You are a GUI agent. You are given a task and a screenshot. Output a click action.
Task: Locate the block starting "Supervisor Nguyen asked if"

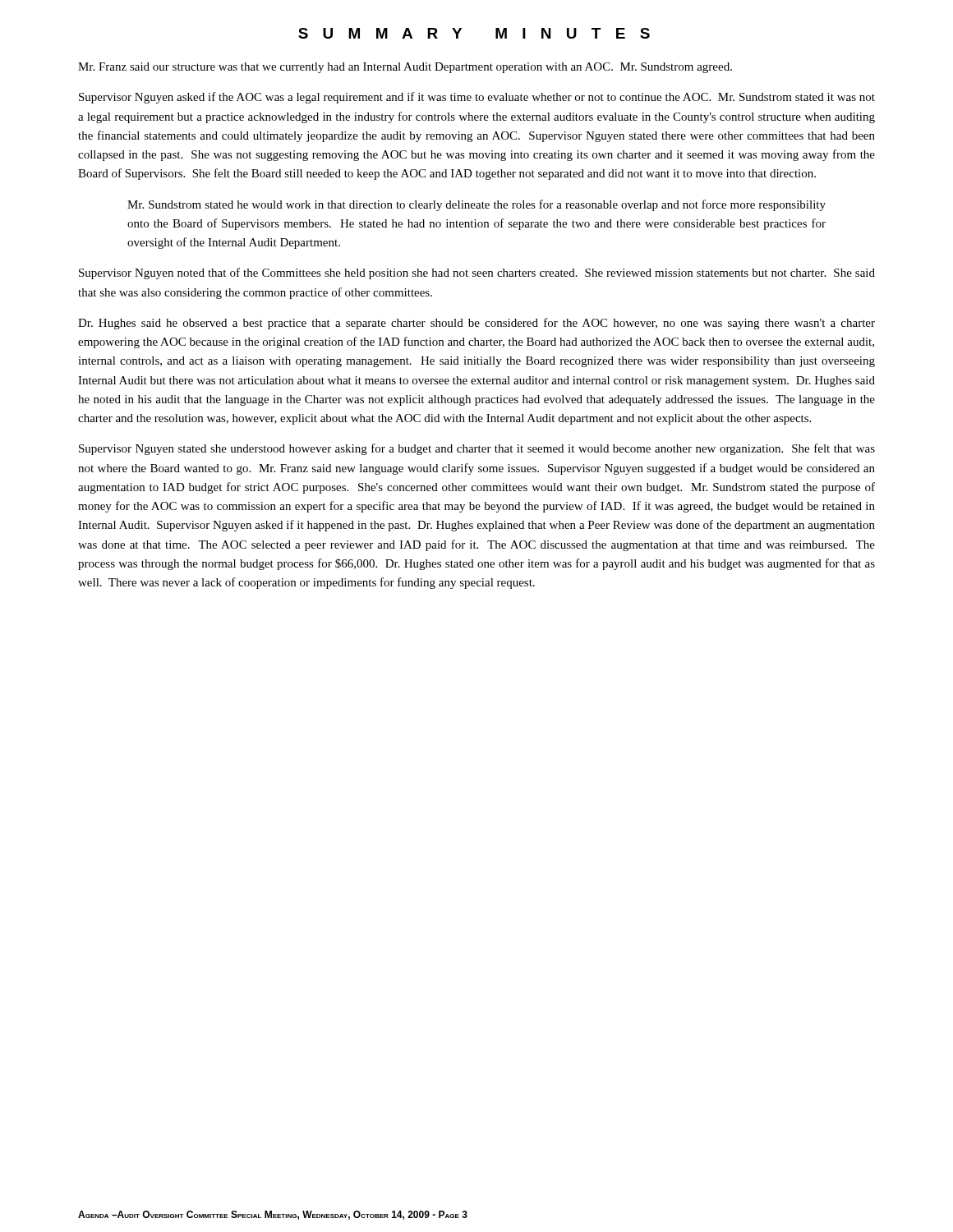click(x=476, y=135)
